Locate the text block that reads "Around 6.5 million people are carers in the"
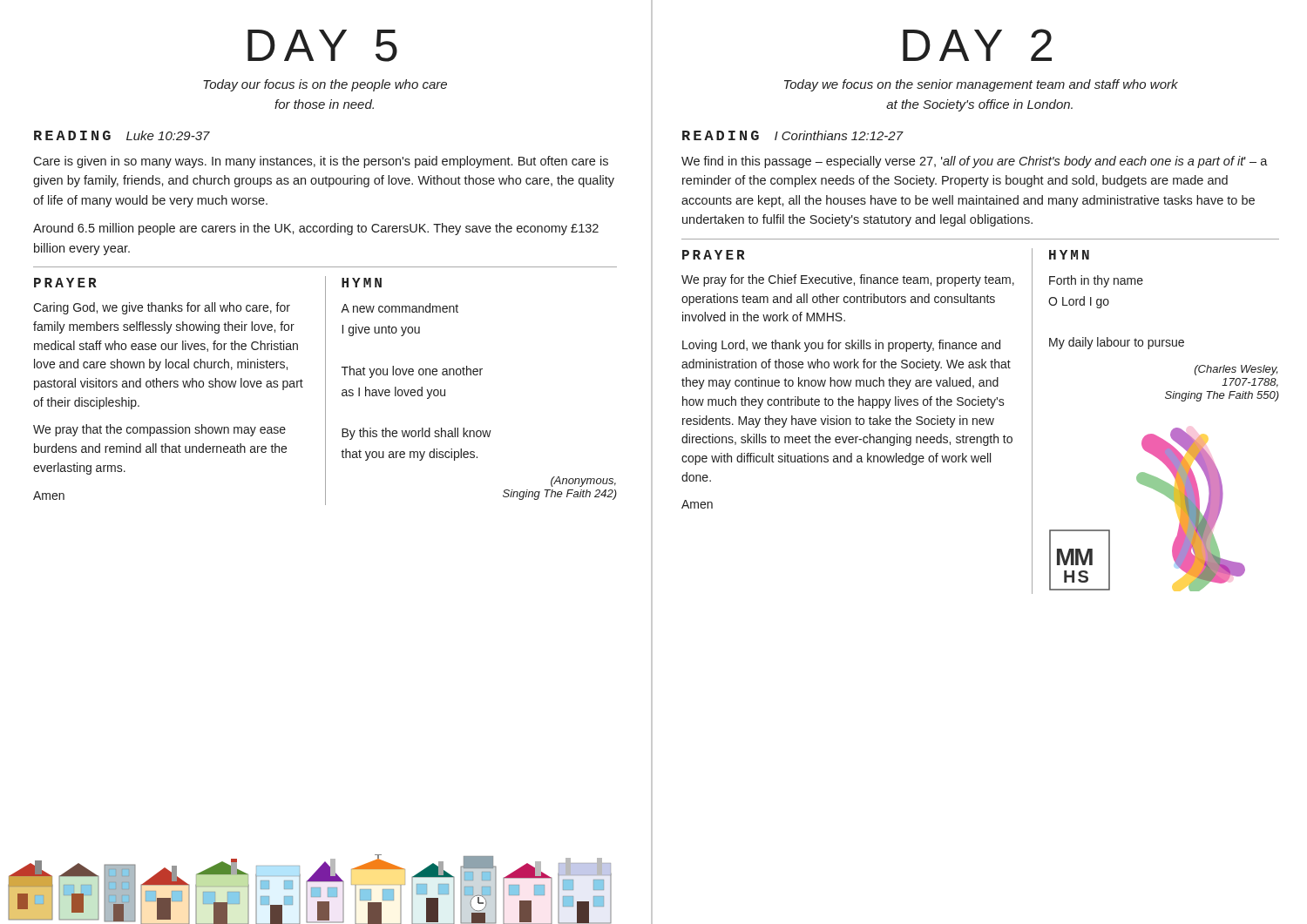Viewport: 1307px width, 924px height. click(x=316, y=238)
